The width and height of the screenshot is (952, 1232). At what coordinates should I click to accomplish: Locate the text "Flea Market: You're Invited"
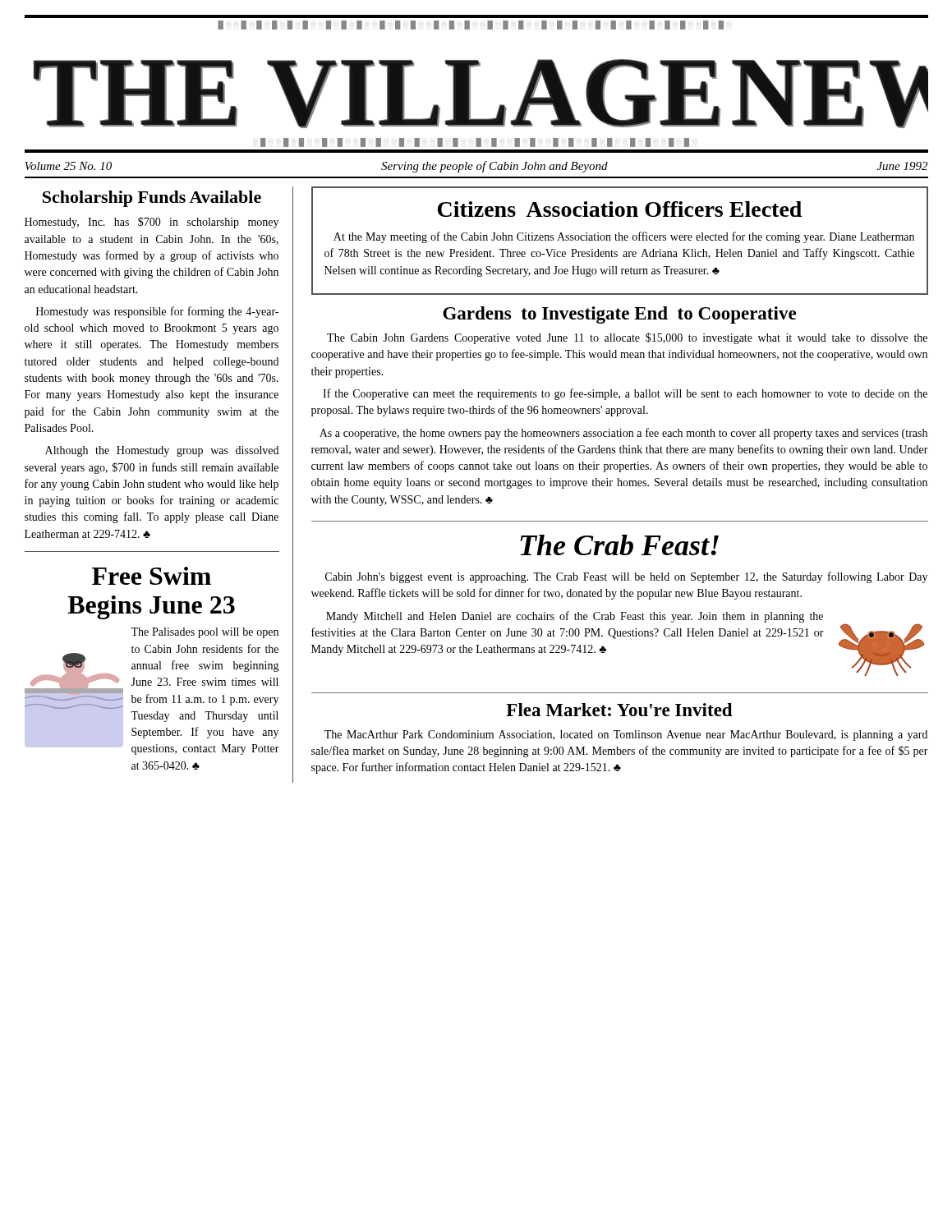(619, 710)
